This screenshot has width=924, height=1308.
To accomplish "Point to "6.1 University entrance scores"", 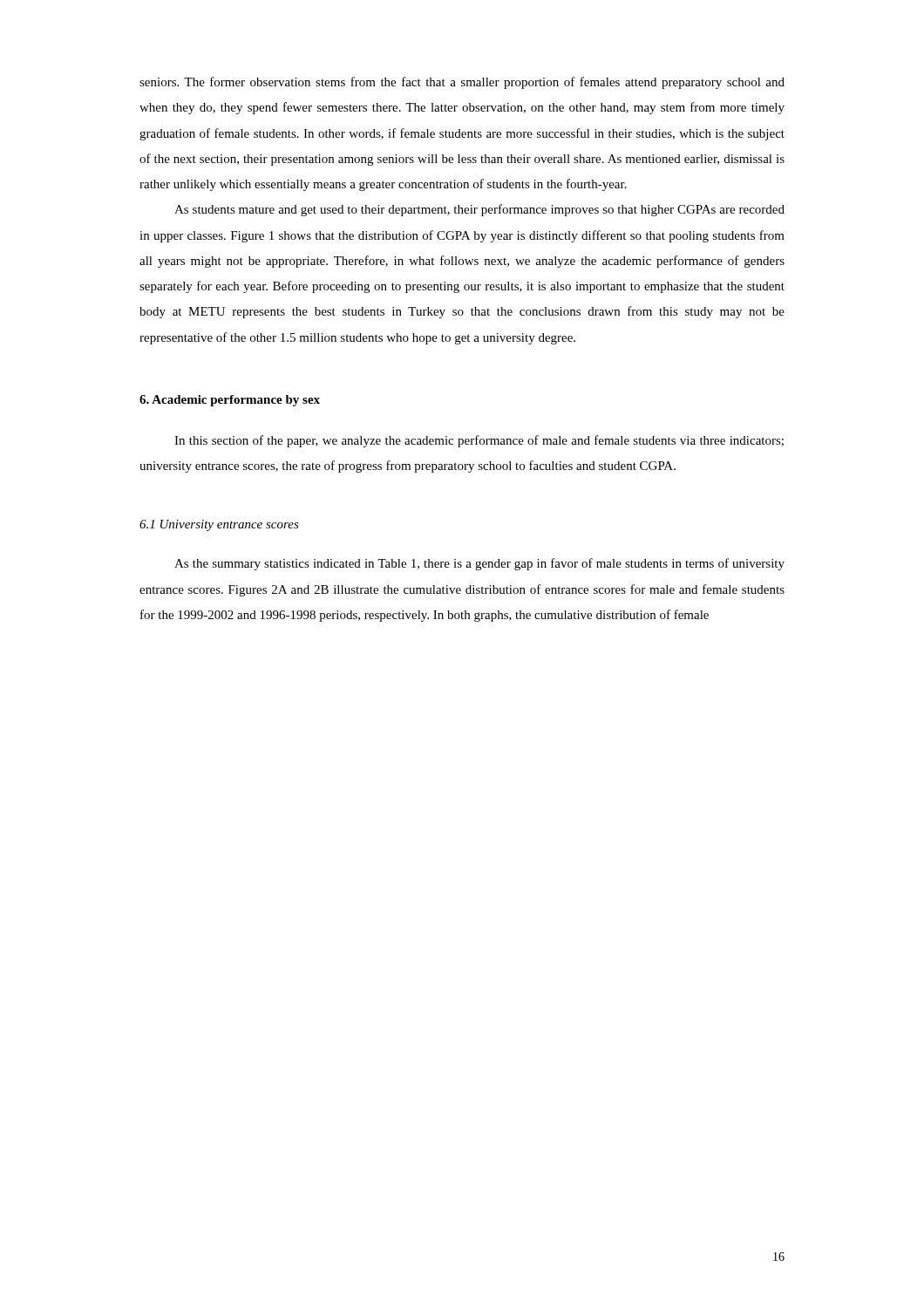I will click(219, 524).
